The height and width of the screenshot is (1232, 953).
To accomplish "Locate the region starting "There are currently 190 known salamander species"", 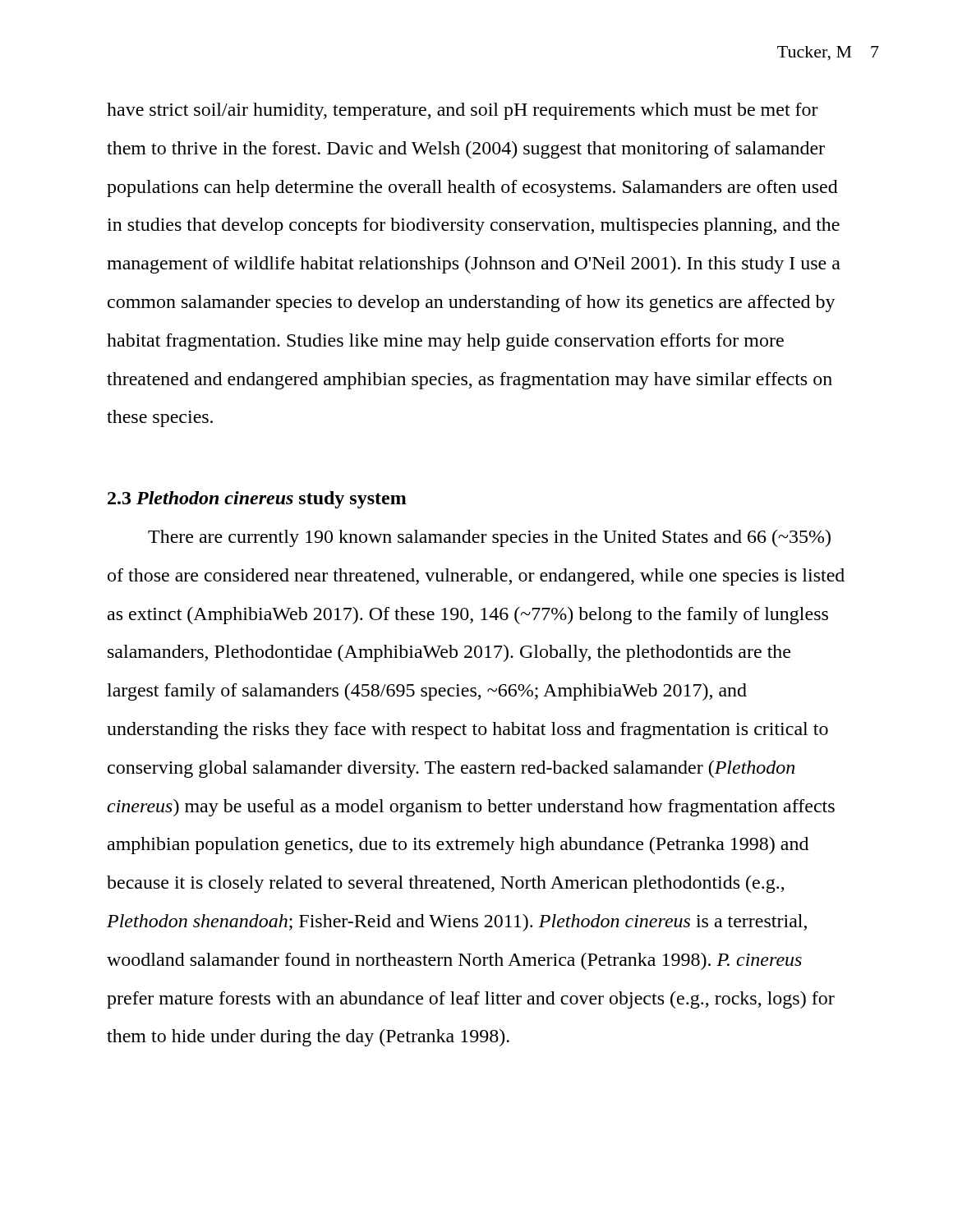I will point(489,538).
